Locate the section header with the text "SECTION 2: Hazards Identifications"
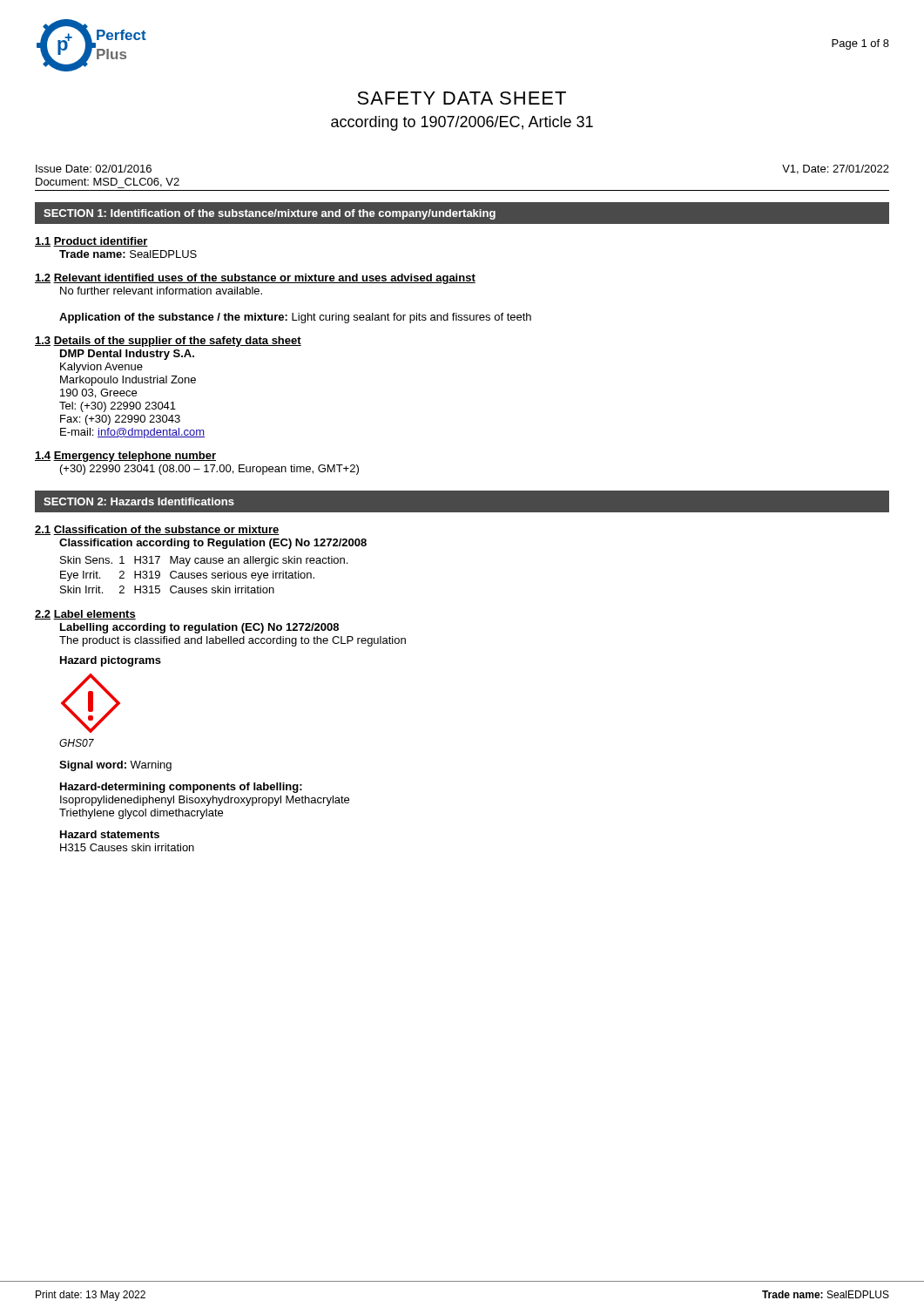Image resolution: width=924 pixels, height=1307 pixels. 139,501
